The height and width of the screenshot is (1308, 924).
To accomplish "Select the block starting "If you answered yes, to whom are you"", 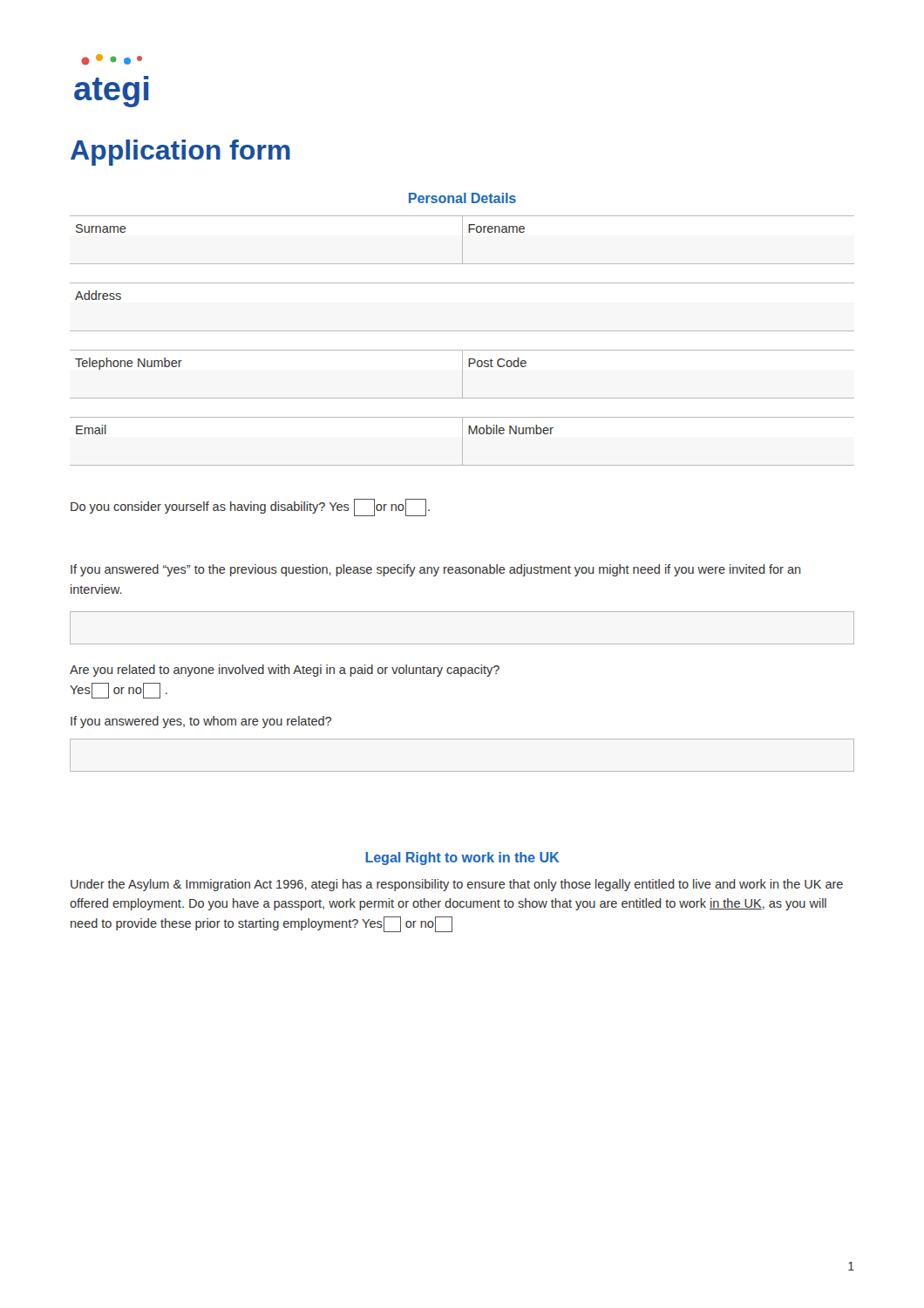I will 201,721.
